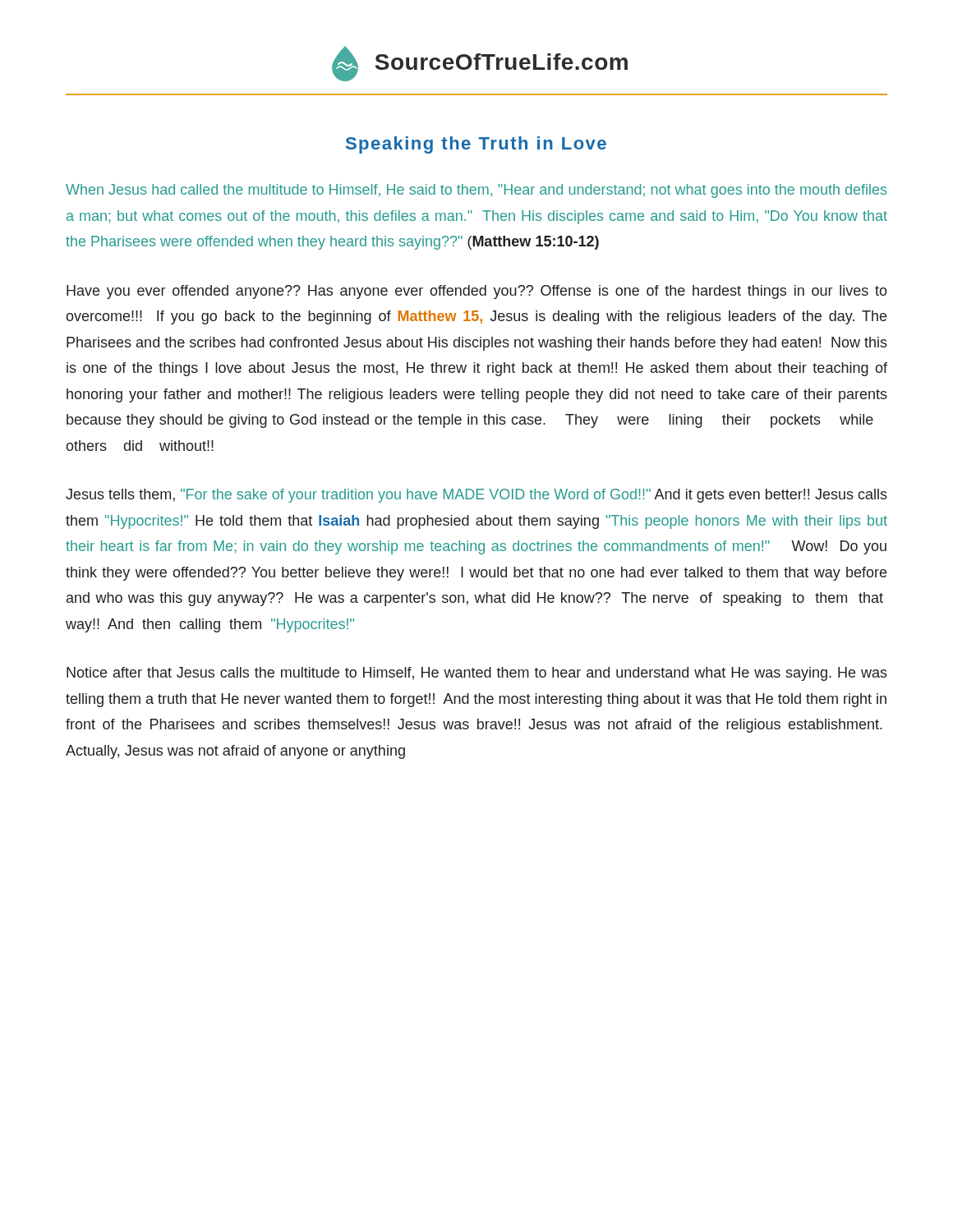Find the text block that says "When Jesus had called the"
953x1232 pixels.
476,216
